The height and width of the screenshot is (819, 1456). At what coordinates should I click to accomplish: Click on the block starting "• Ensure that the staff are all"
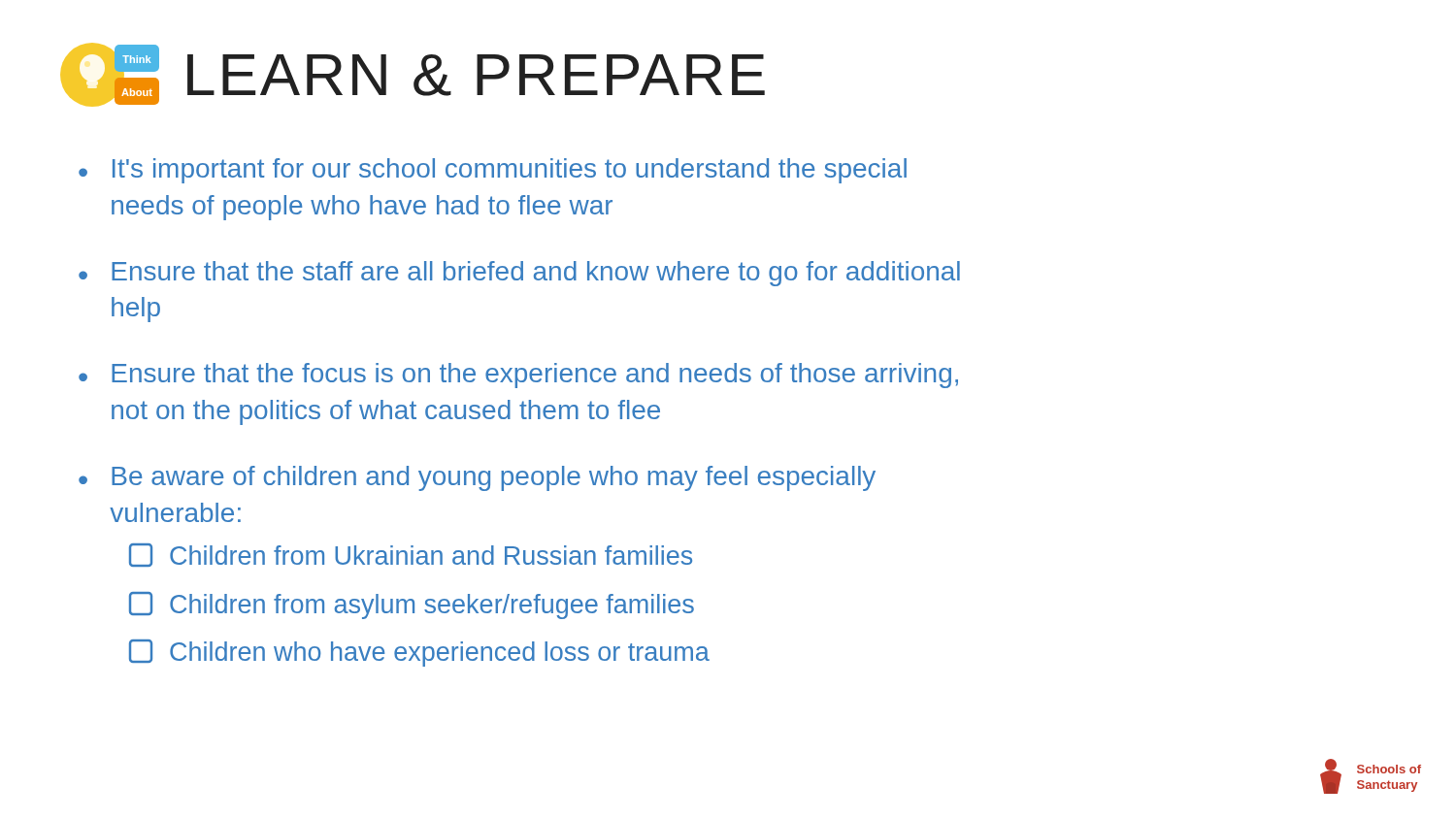[x=520, y=290]
